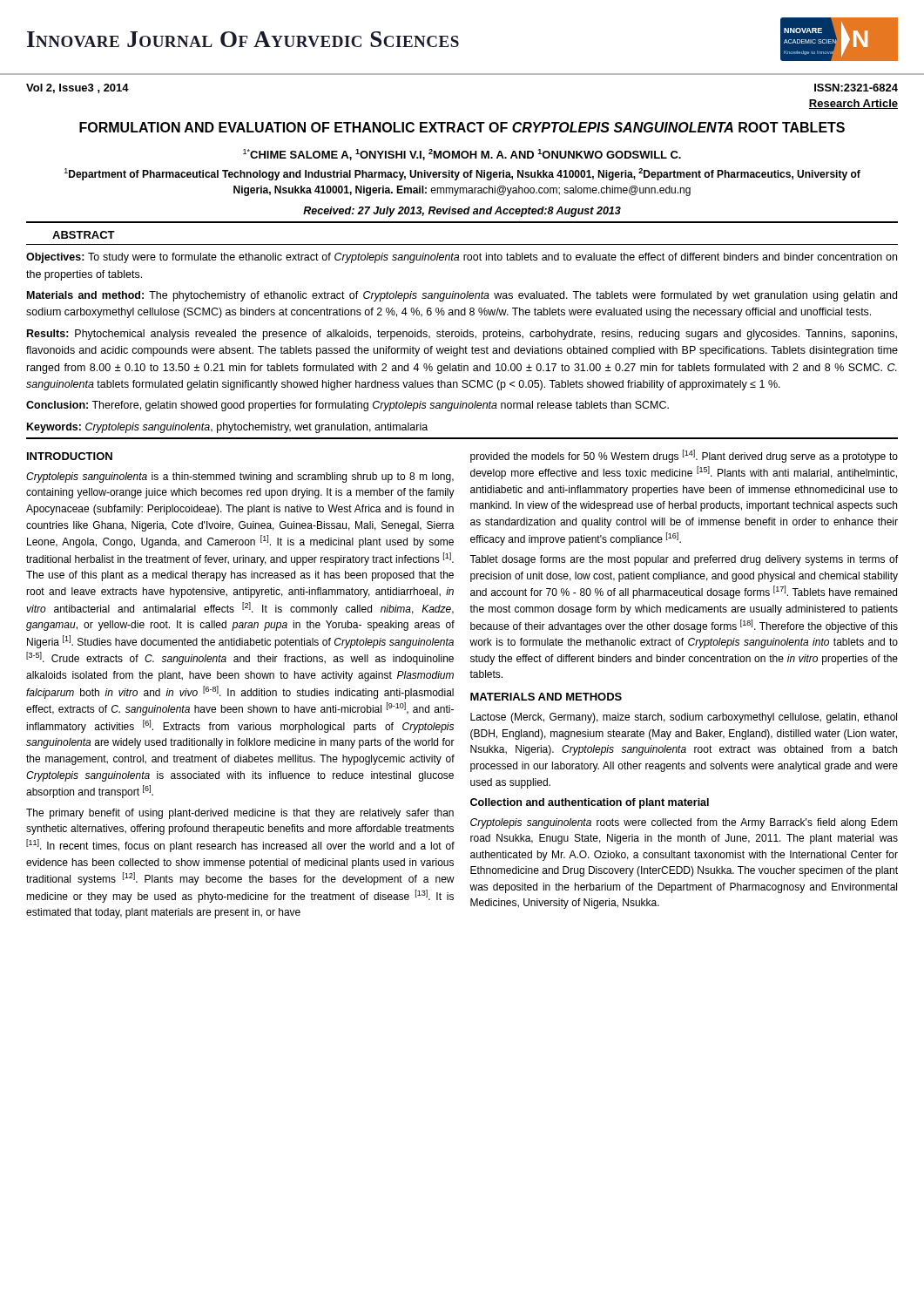This screenshot has height=1307, width=924.
Task: Select the text block with the text "Cryptolepis sanguinolenta is a thin-stemmed twining"
Action: [x=240, y=634]
